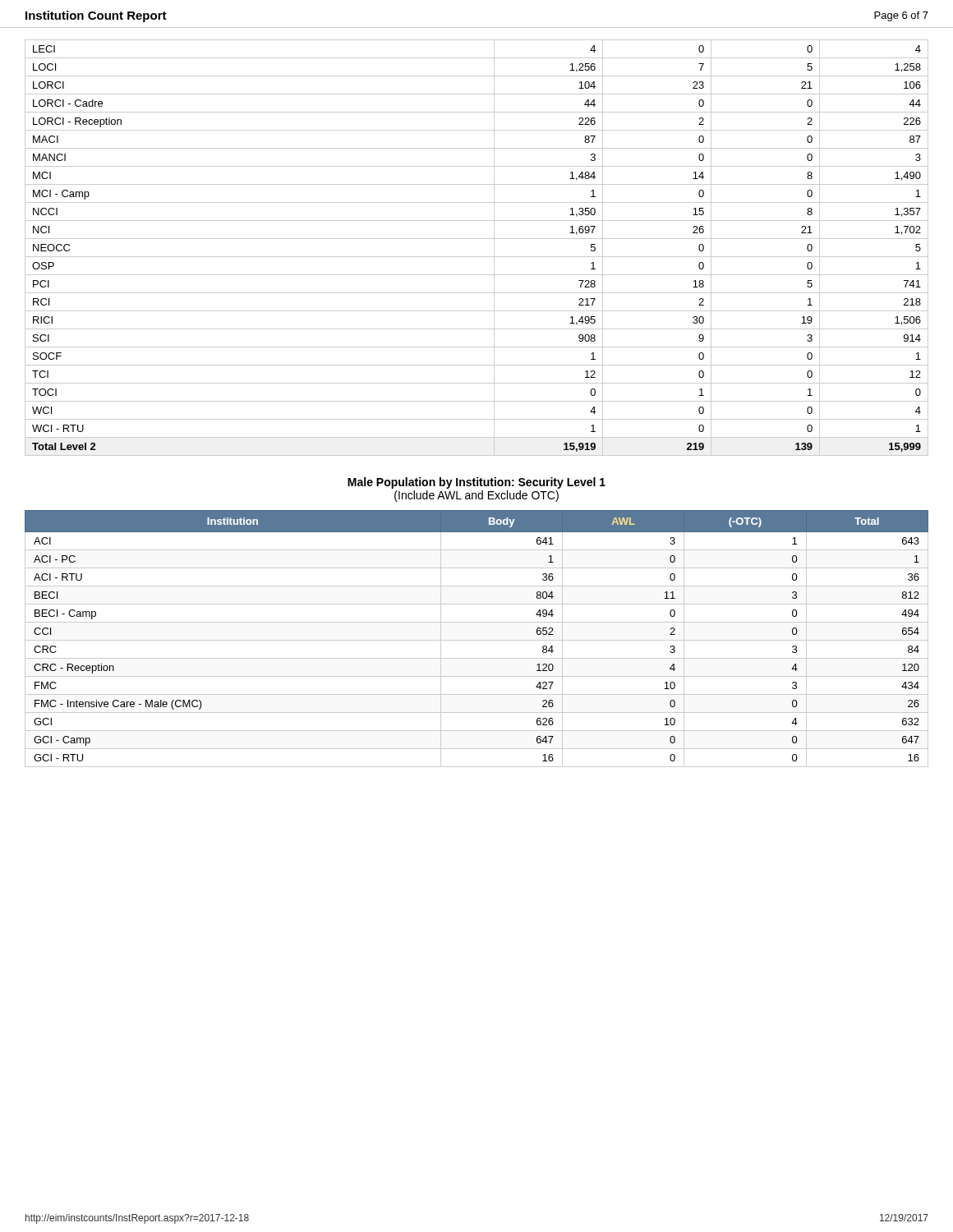Locate the table with the text "WCI - RTU"
The image size is (953, 1232).
[476, 248]
